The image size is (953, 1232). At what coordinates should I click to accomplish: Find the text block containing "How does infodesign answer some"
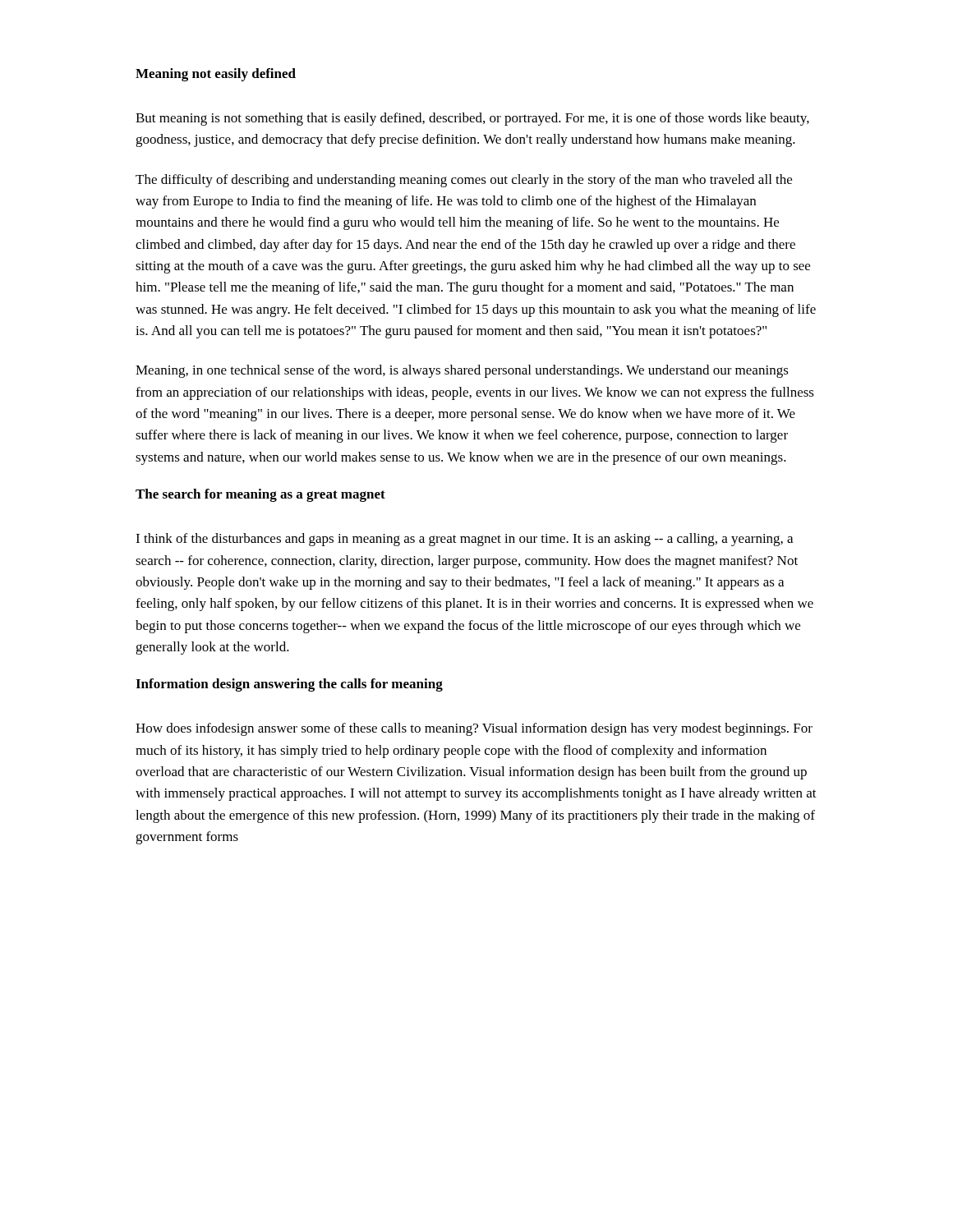[x=476, y=783]
